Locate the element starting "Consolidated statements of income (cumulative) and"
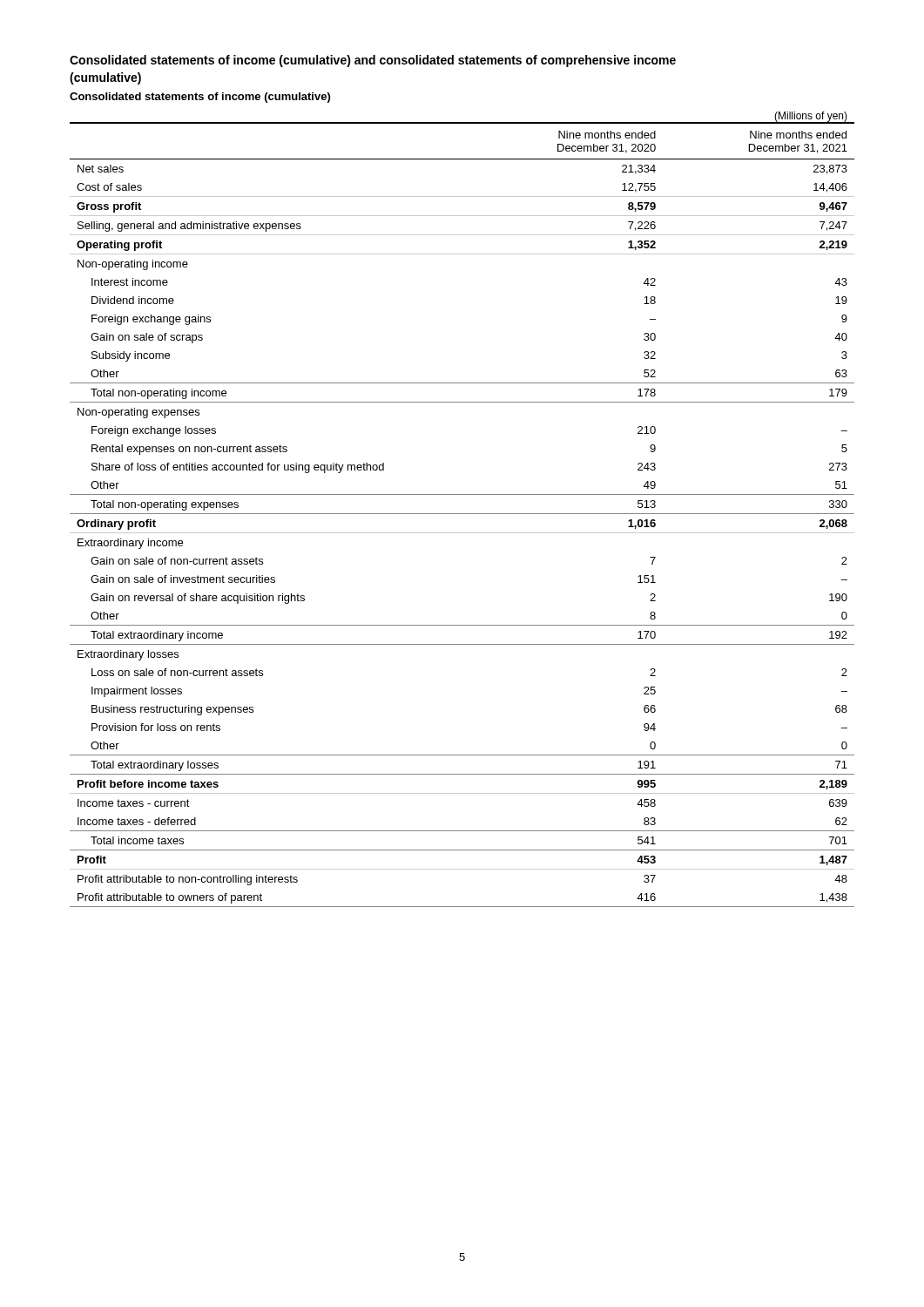924x1307 pixels. (x=373, y=69)
